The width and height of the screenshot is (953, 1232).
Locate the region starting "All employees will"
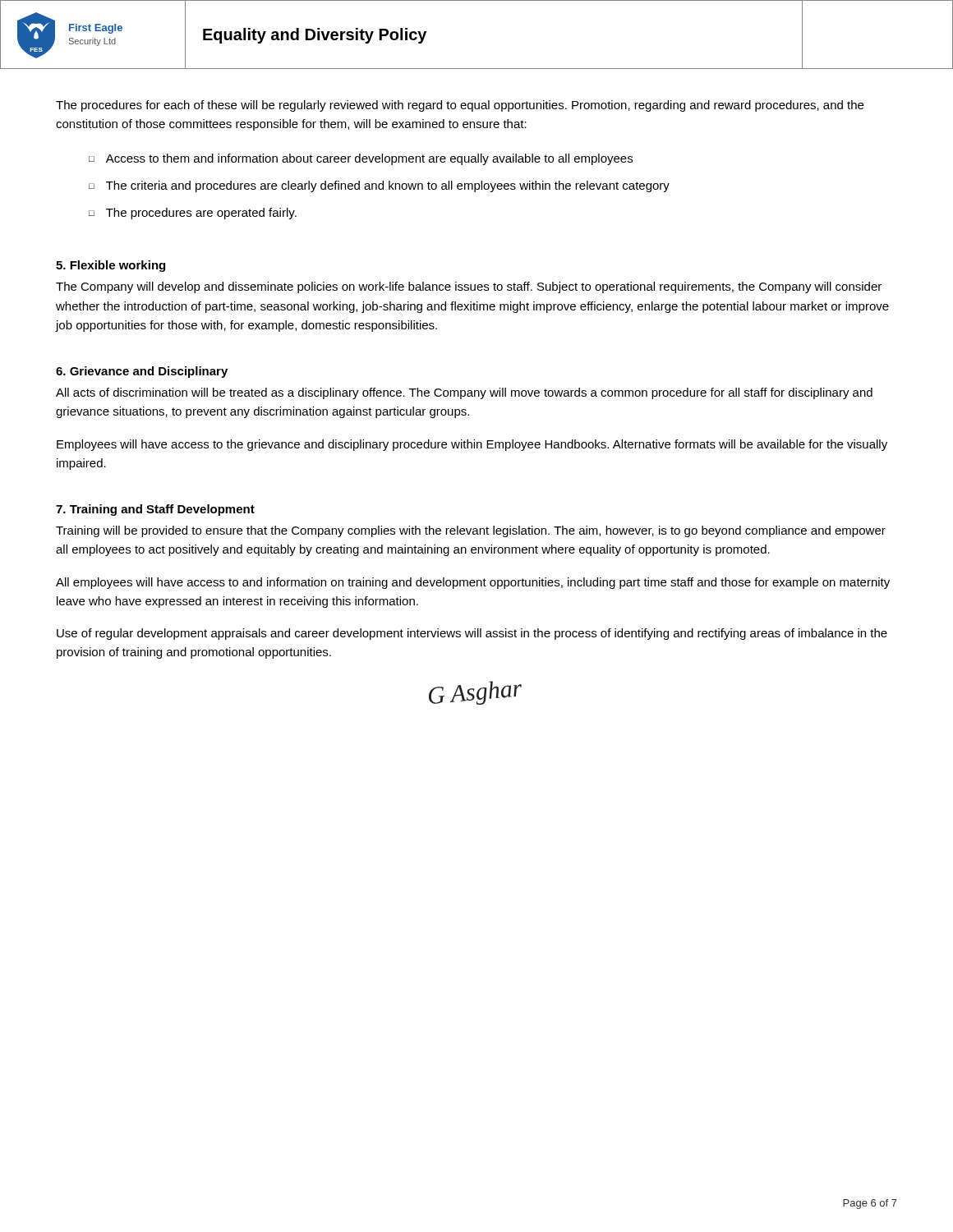pyautogui.click(x=473, y=591)
